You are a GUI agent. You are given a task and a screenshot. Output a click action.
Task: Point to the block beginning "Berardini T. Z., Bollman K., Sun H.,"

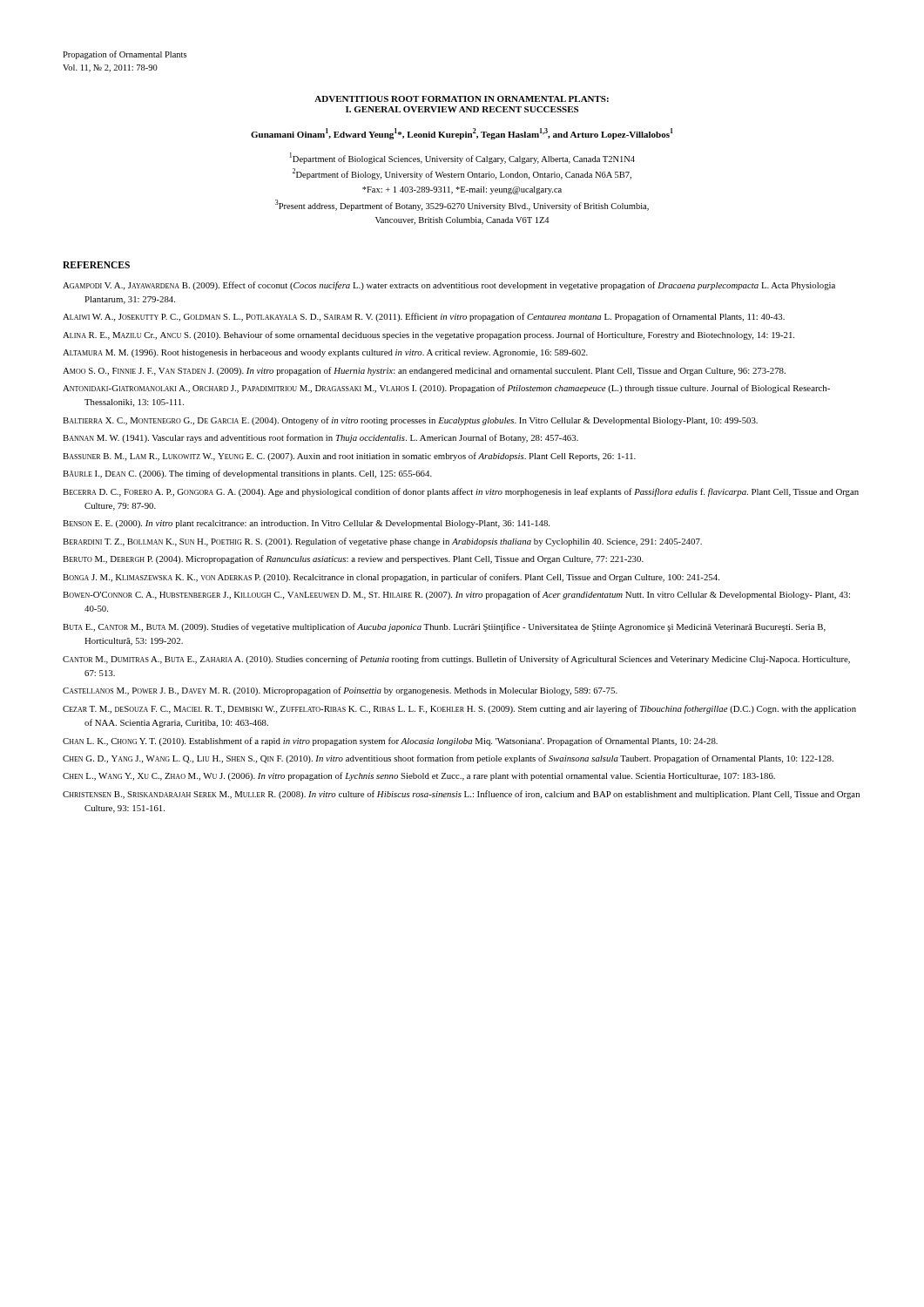[x=383, y=541]
